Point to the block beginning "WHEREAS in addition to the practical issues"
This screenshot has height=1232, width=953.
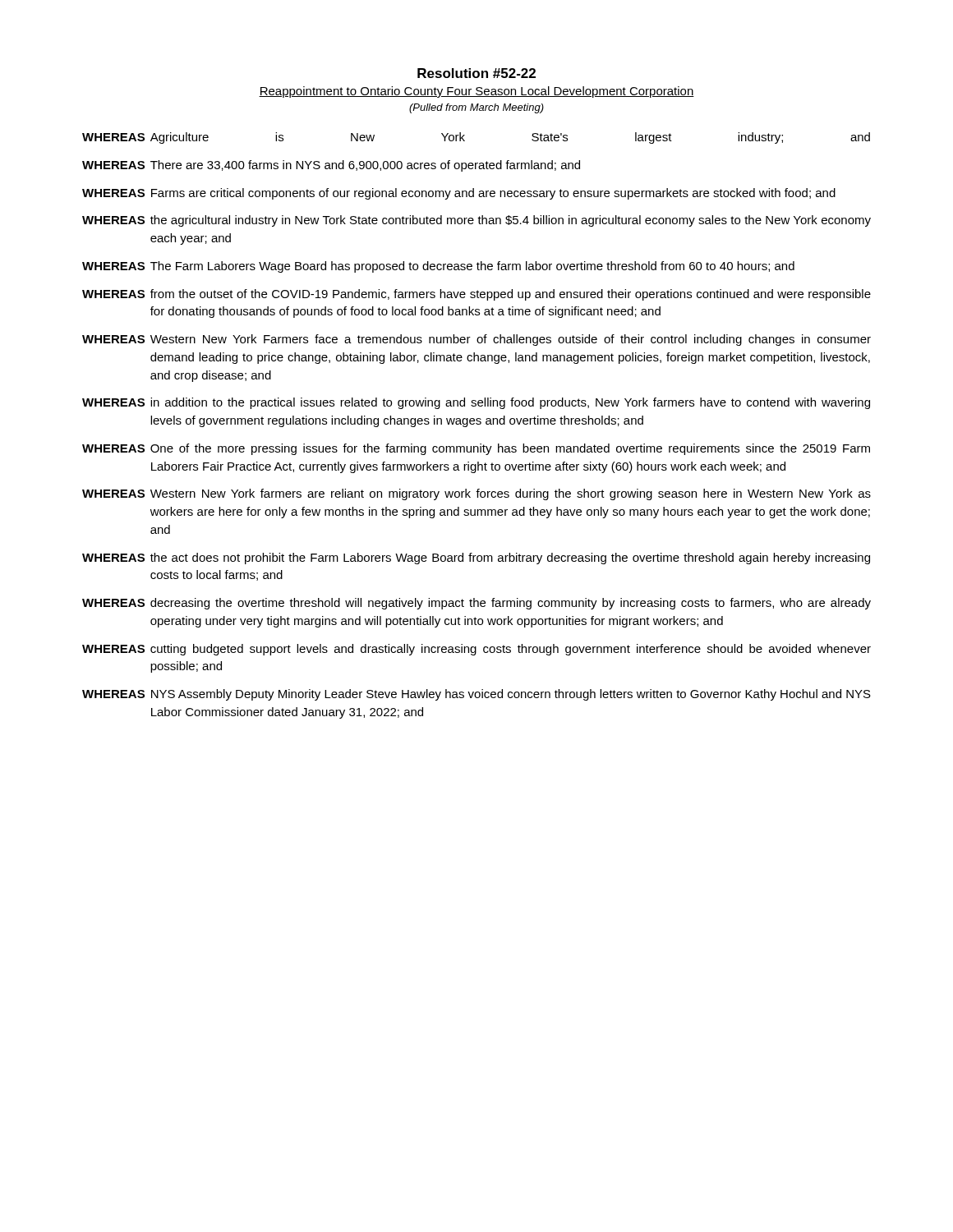(x=476, y=411)
